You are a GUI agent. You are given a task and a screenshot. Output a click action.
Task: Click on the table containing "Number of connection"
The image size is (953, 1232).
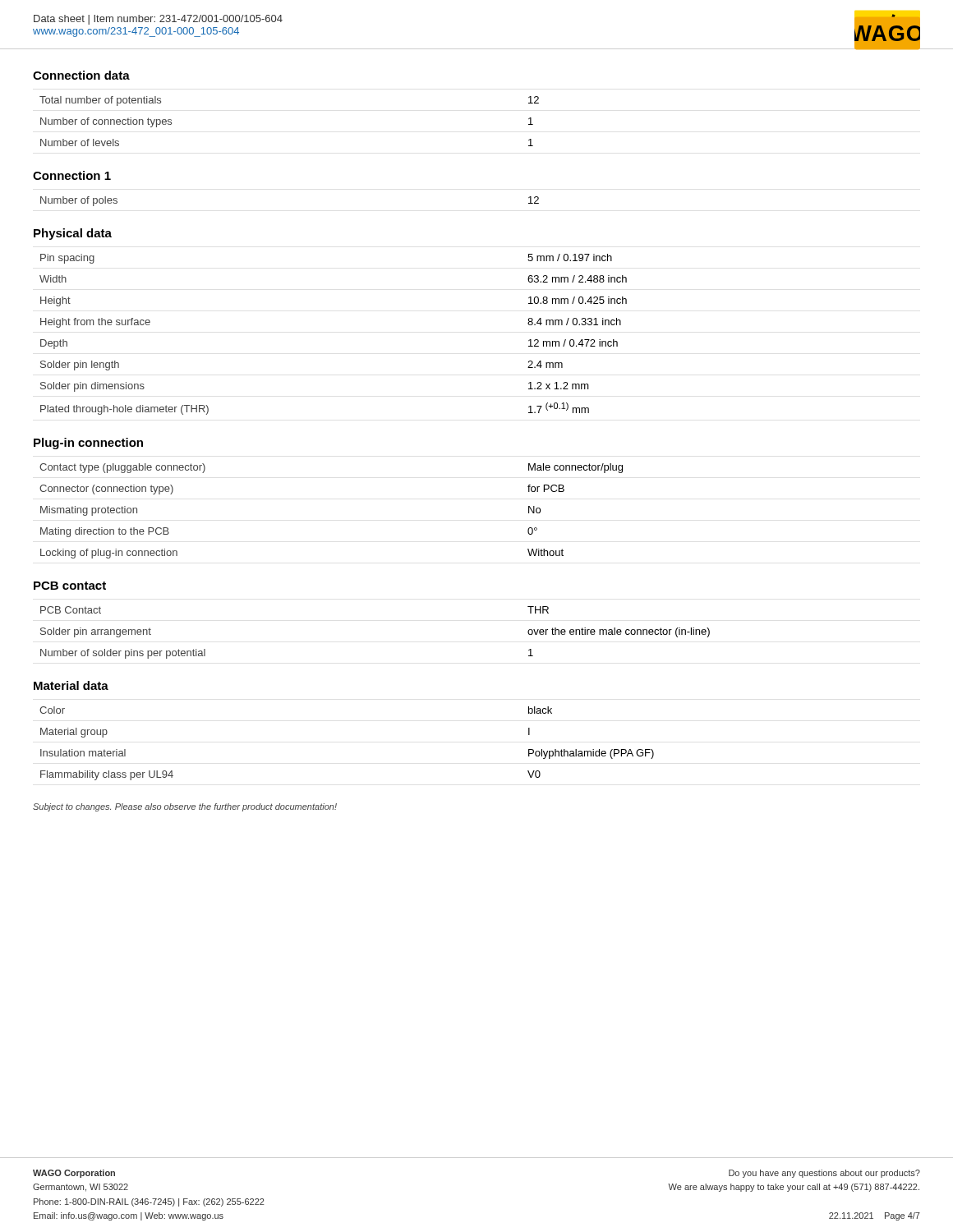[x=476, y=121]
